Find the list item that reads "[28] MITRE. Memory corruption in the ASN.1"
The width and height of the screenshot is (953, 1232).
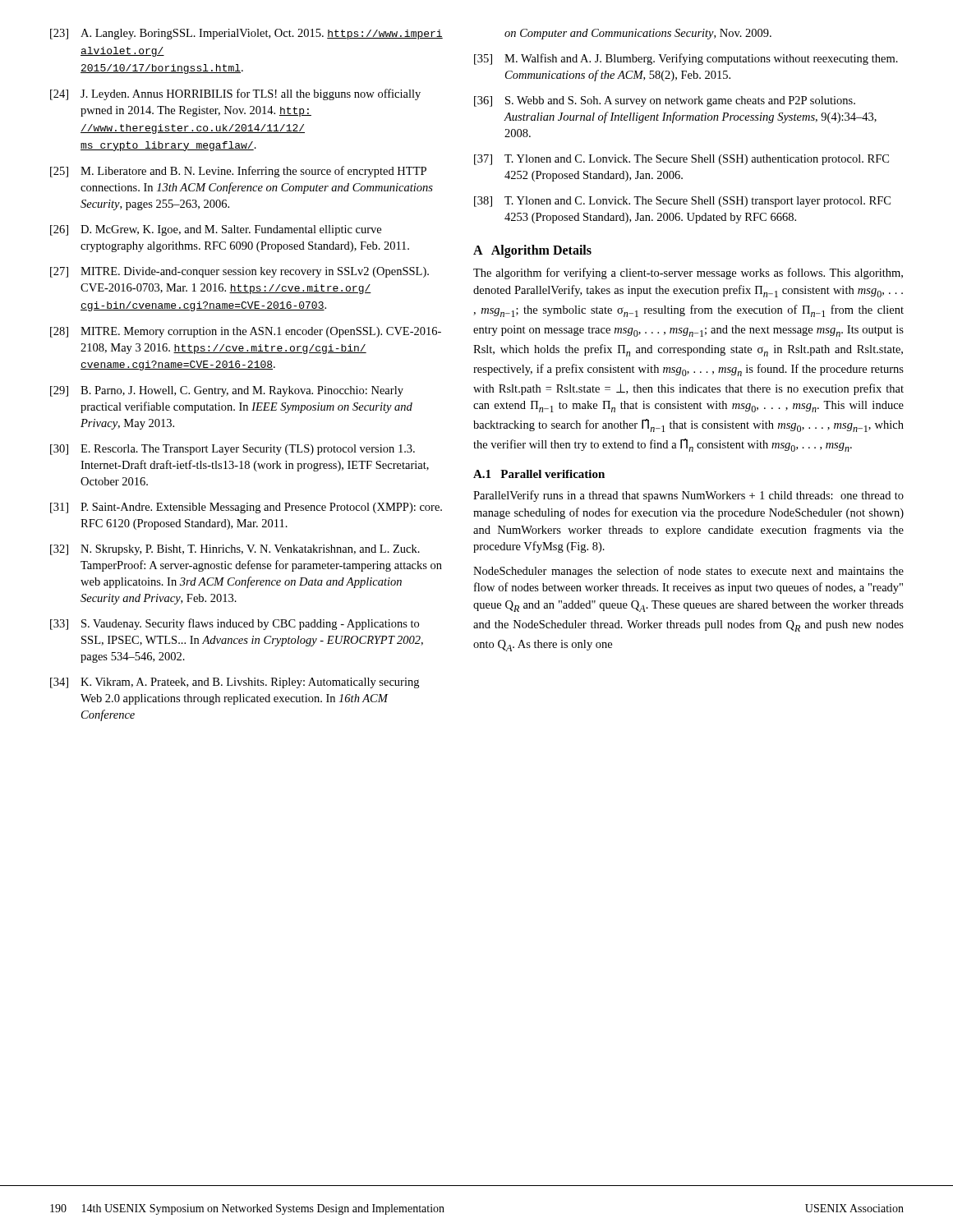pos(246,348)
